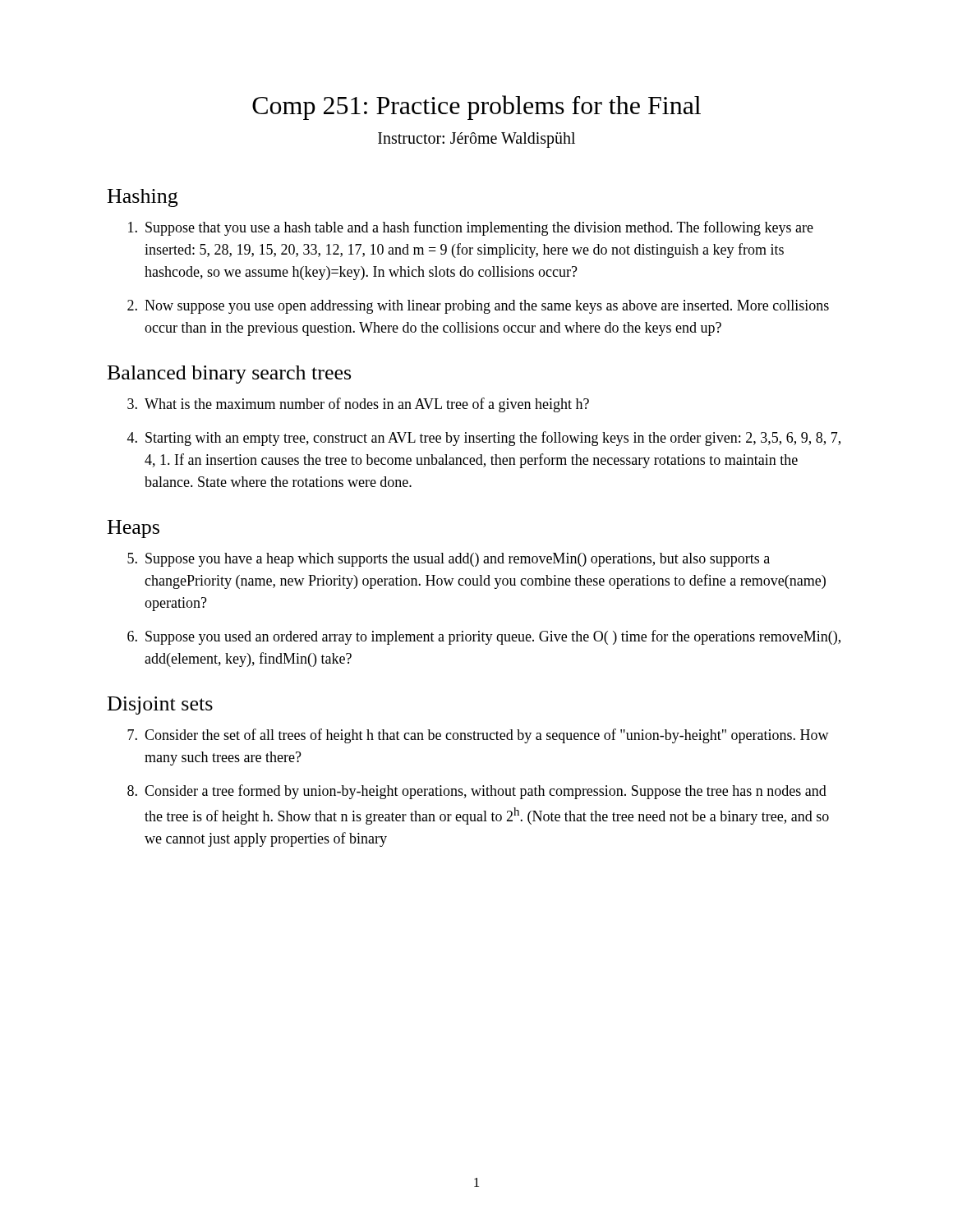Locate the text block starting "5. Suppose you have"
The width and height of the screenshot is (953, 1232).
point(476,581)
